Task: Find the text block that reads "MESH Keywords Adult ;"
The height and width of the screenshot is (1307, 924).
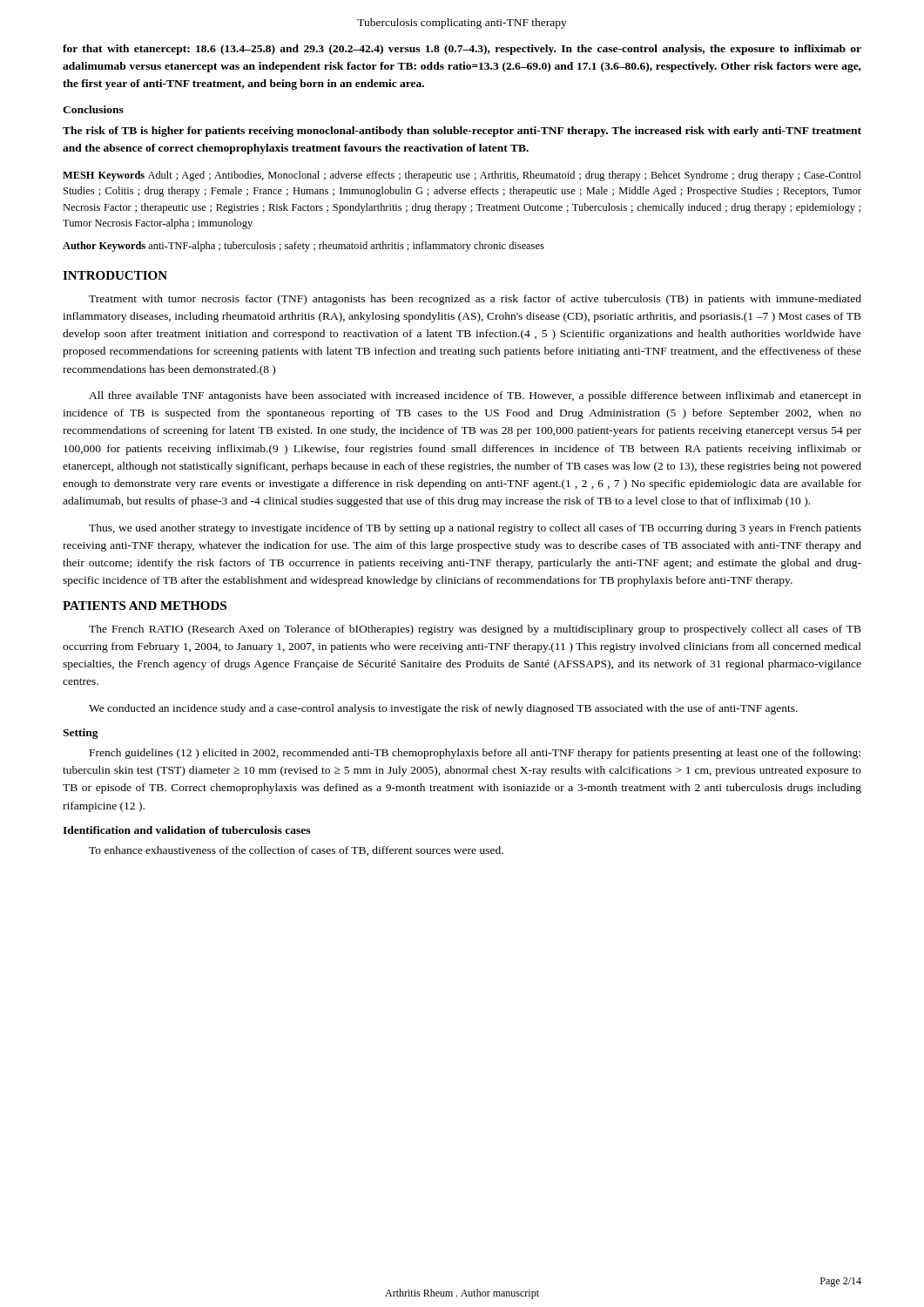Action: [x=462, y=199]
